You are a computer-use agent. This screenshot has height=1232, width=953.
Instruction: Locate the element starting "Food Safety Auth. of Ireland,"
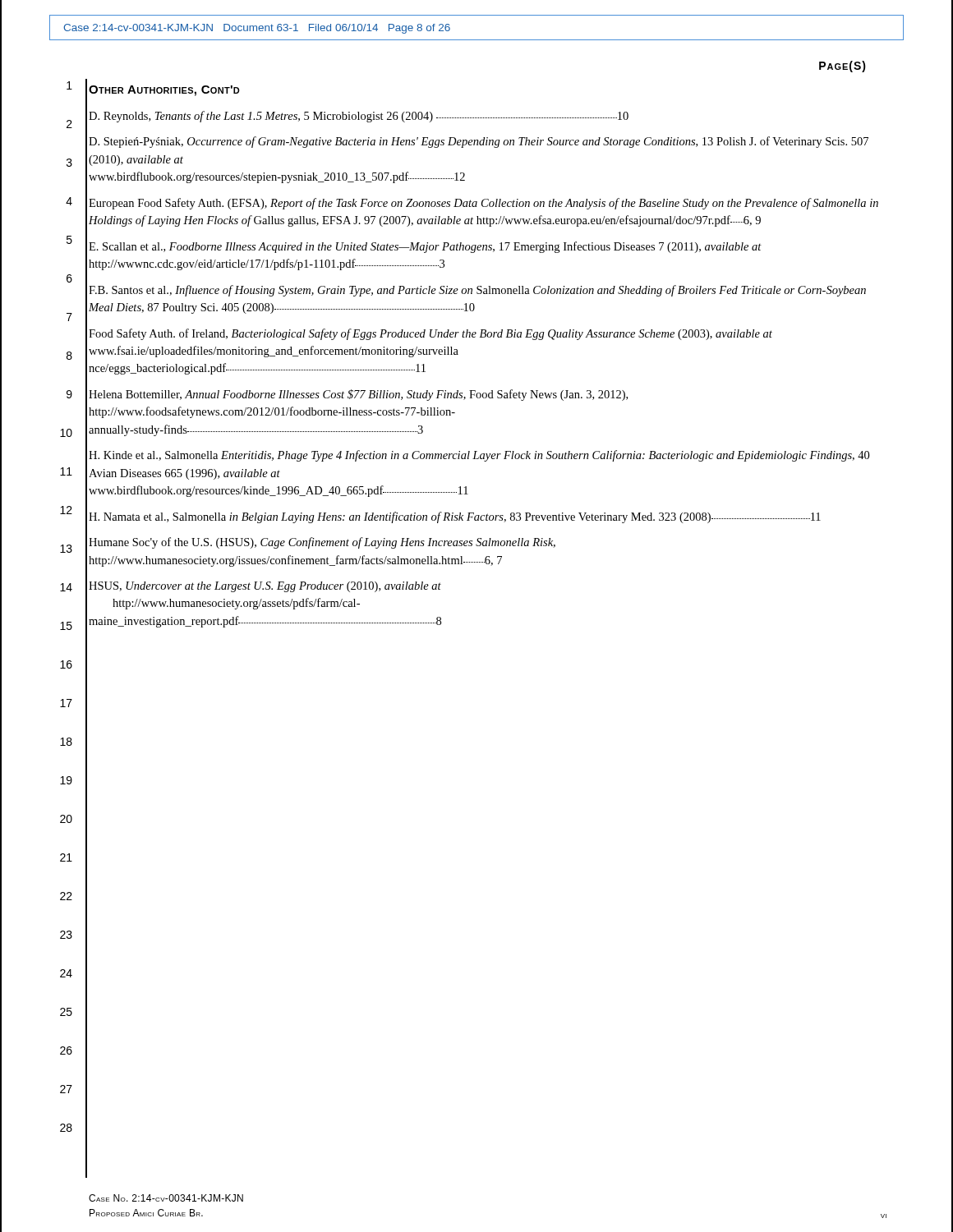pyautogui.click(x=430, y=351)
